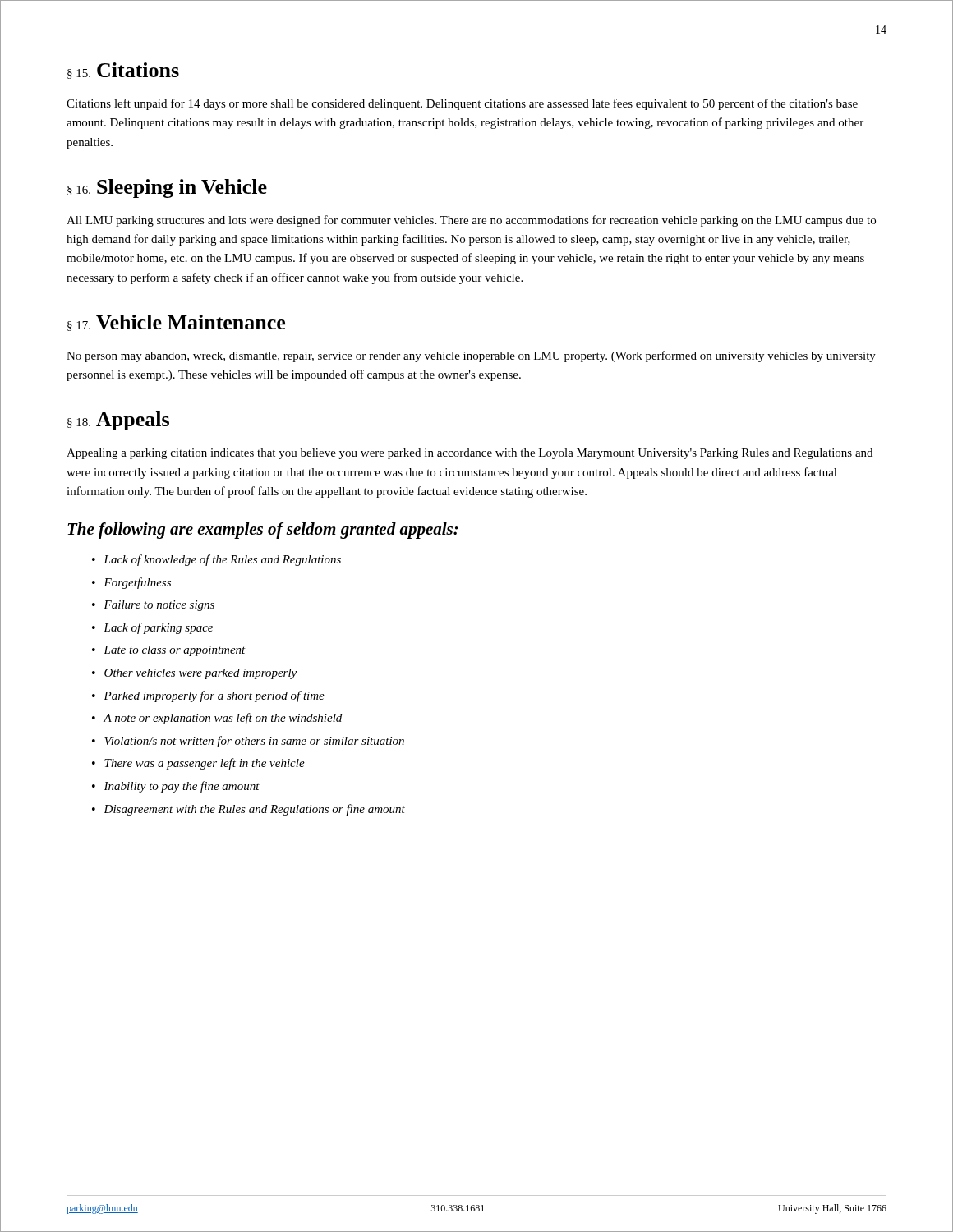Select the list item that says "•Parked improperly for a short"
Image resolution: width=953 pixels, height=1232 pixels.
point(208,696)
